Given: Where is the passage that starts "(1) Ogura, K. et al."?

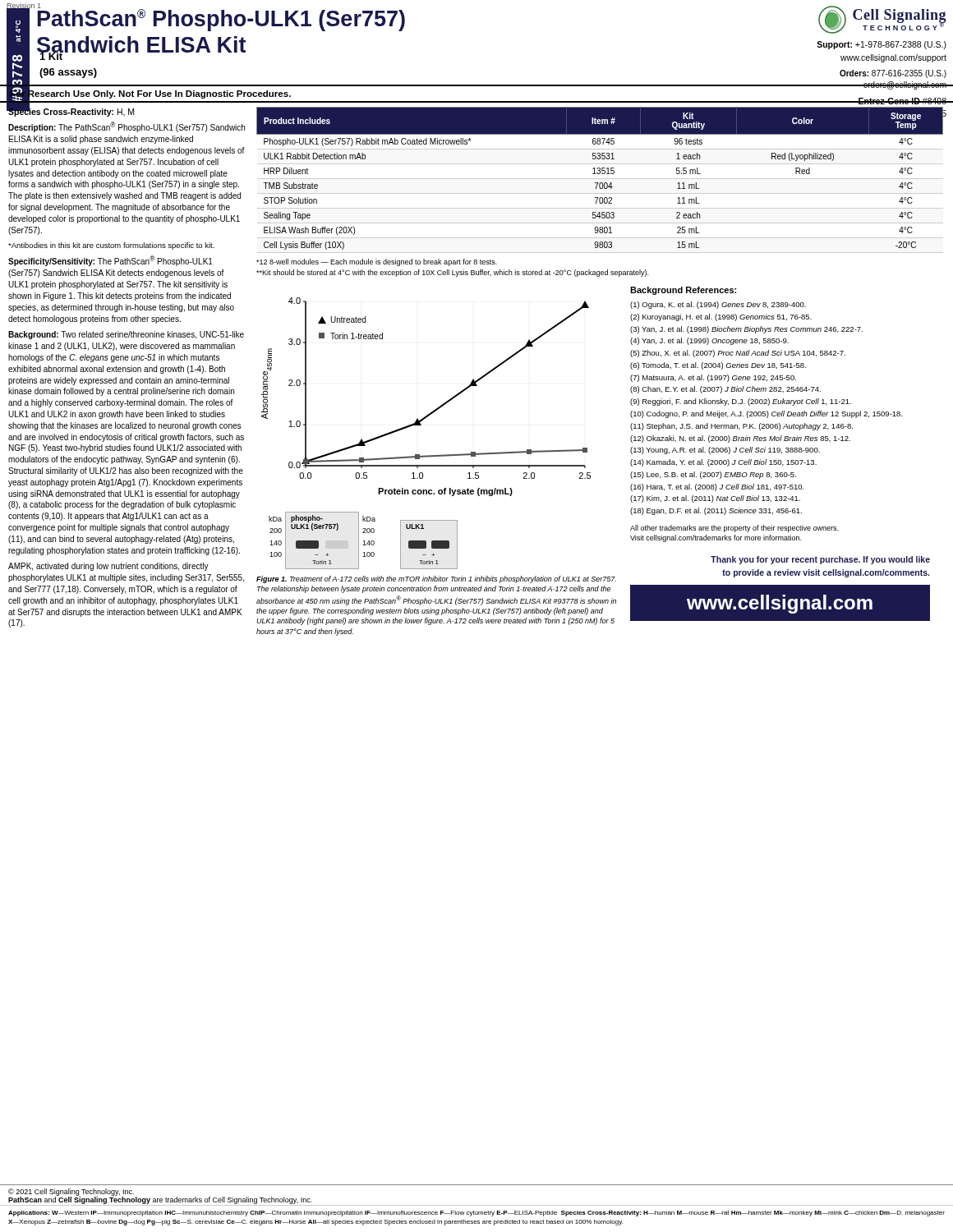Looking at the screenshot, I should (718, 304).
